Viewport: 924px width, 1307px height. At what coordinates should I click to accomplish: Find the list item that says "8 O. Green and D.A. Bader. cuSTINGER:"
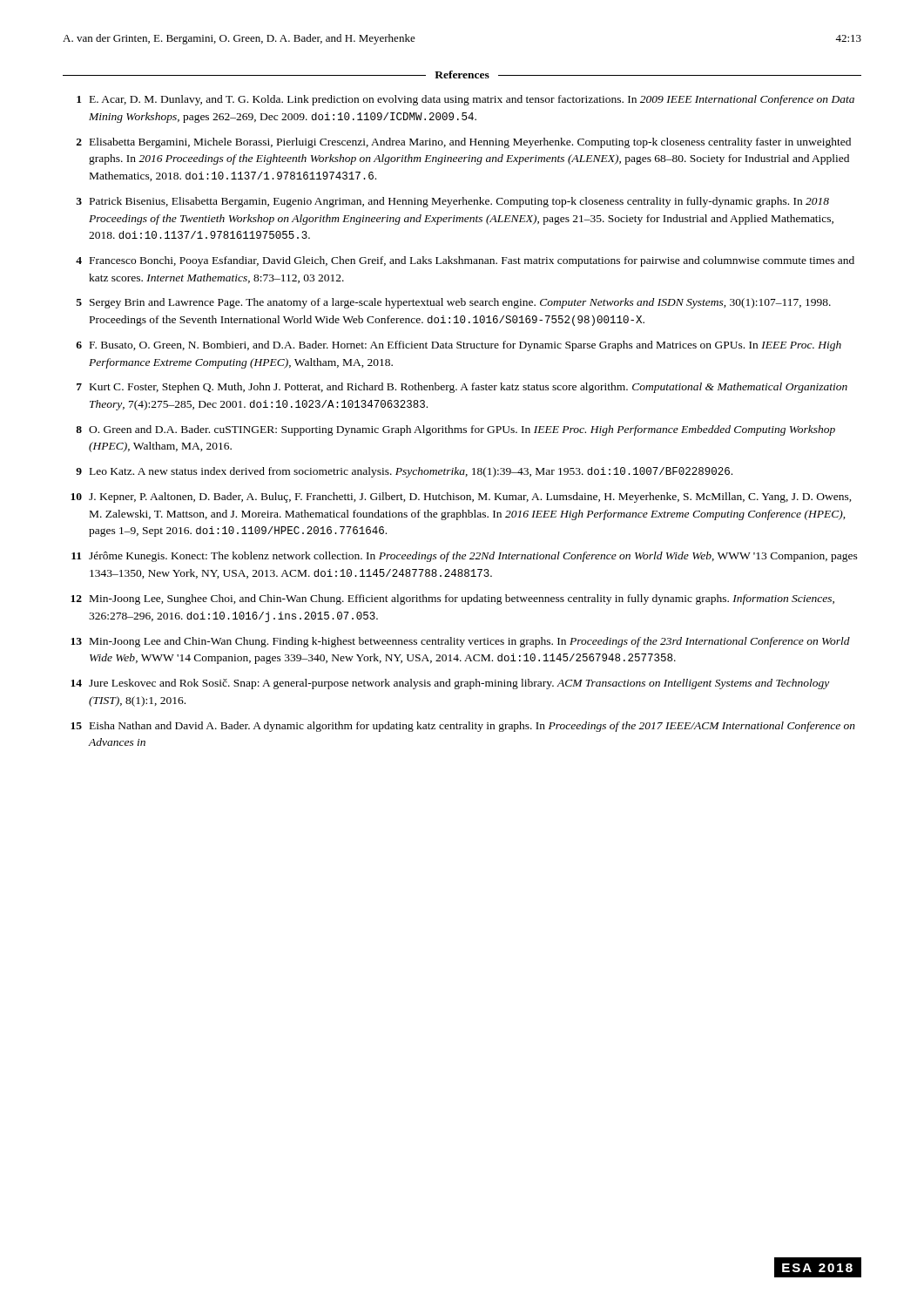click(x=462, y=438)
